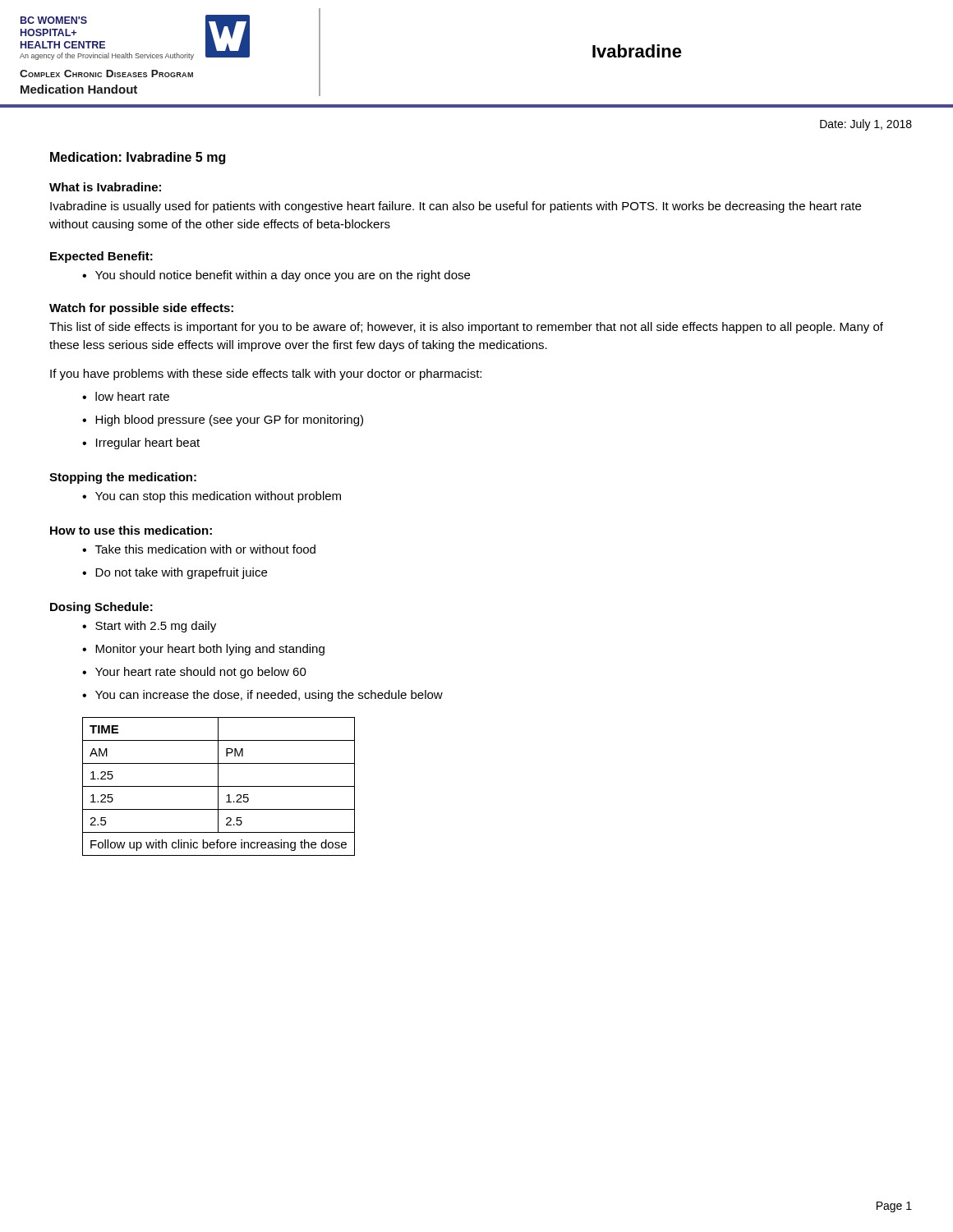Select the text starting "If you have problems with these"
Image resolution: width=953 pixels, height=1232 pixels.
pyautogui.click(x=266, y=373)
